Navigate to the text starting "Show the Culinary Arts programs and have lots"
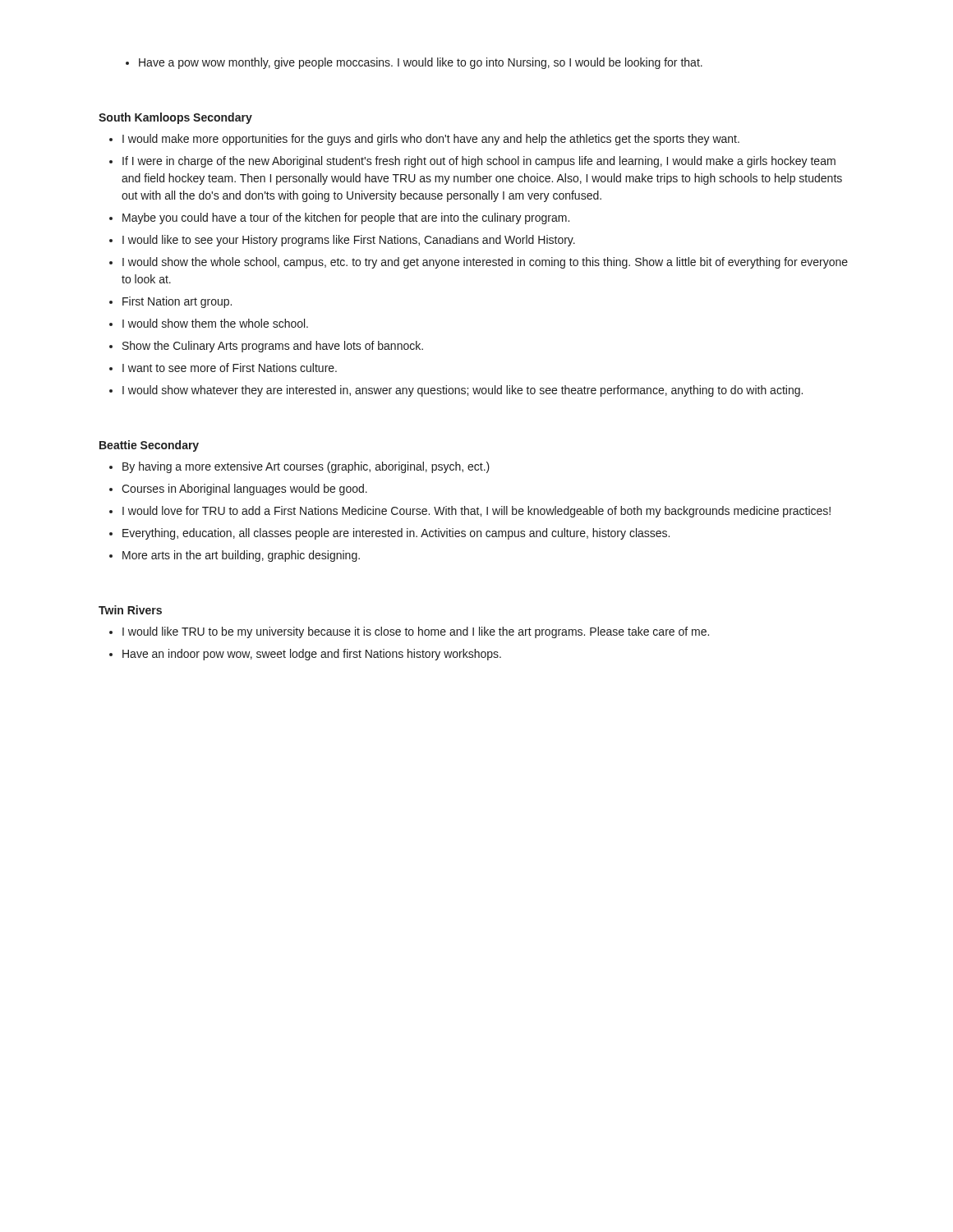 pyautogui.click(x=266, y=347)
